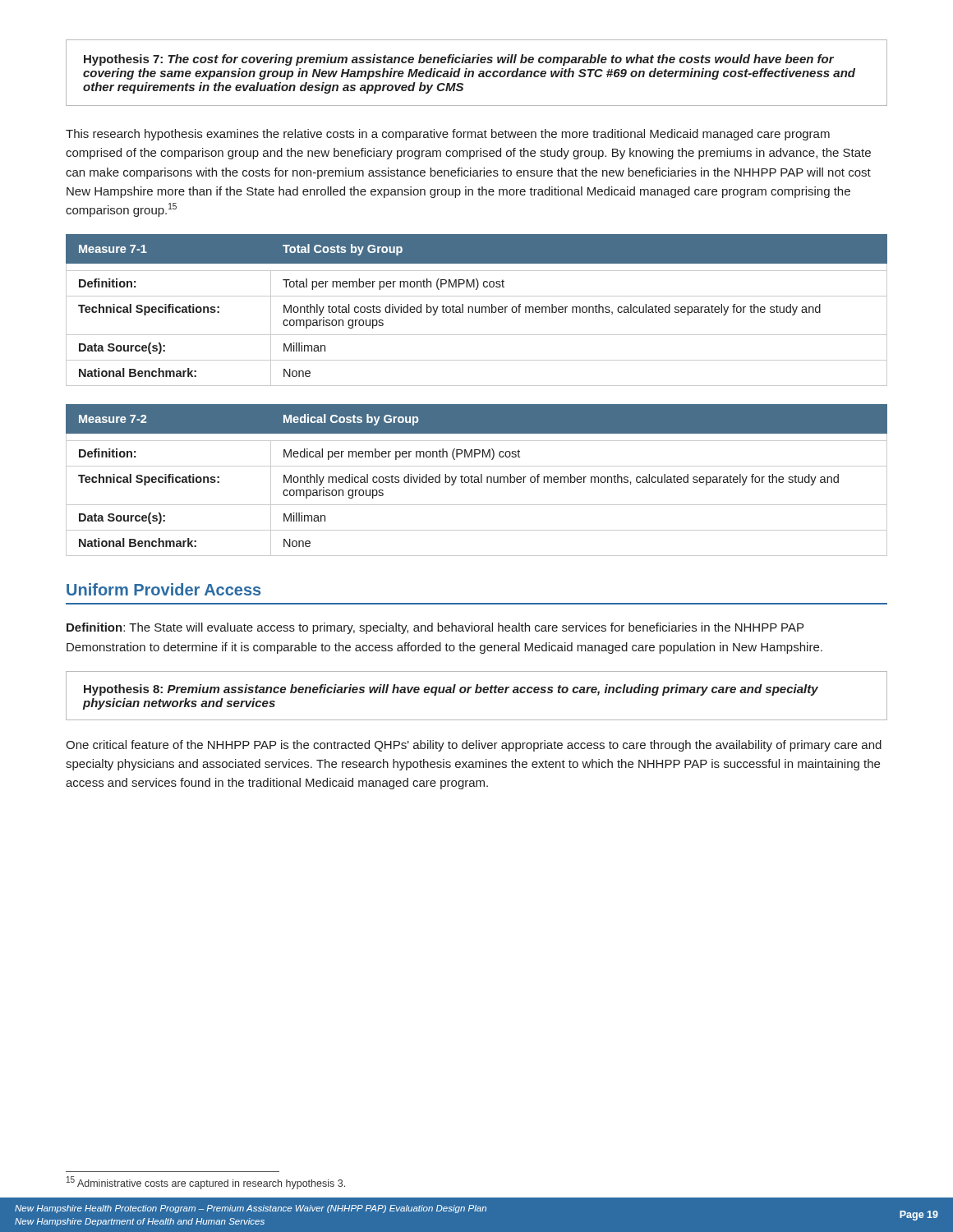Point to the region starting "This research hypothesis examines"
Screen dimensions: 1232x953
469,172
